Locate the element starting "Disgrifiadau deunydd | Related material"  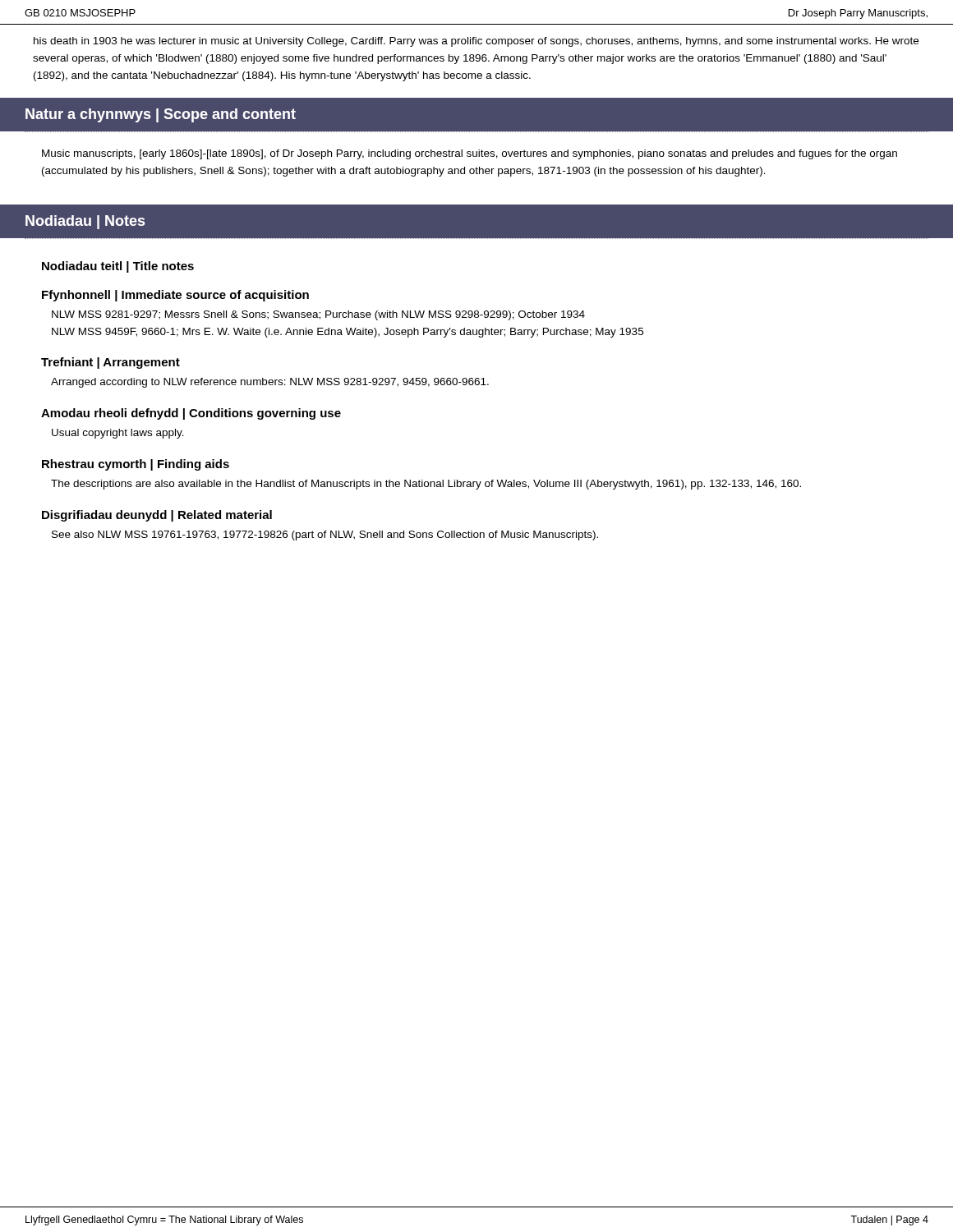point(157,515)
